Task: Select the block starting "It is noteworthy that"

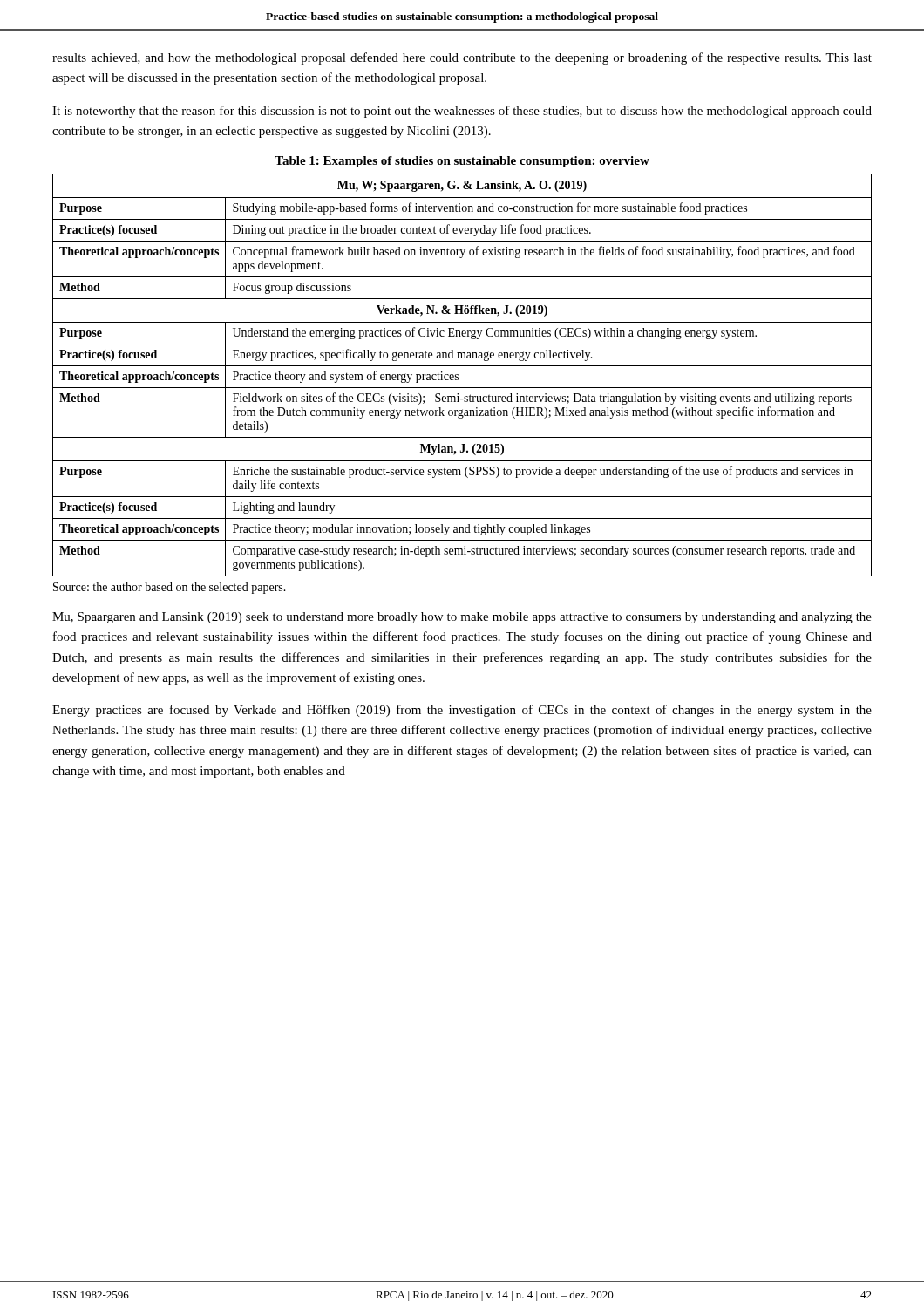Action: pyautogui.click(x=462, y=120)
